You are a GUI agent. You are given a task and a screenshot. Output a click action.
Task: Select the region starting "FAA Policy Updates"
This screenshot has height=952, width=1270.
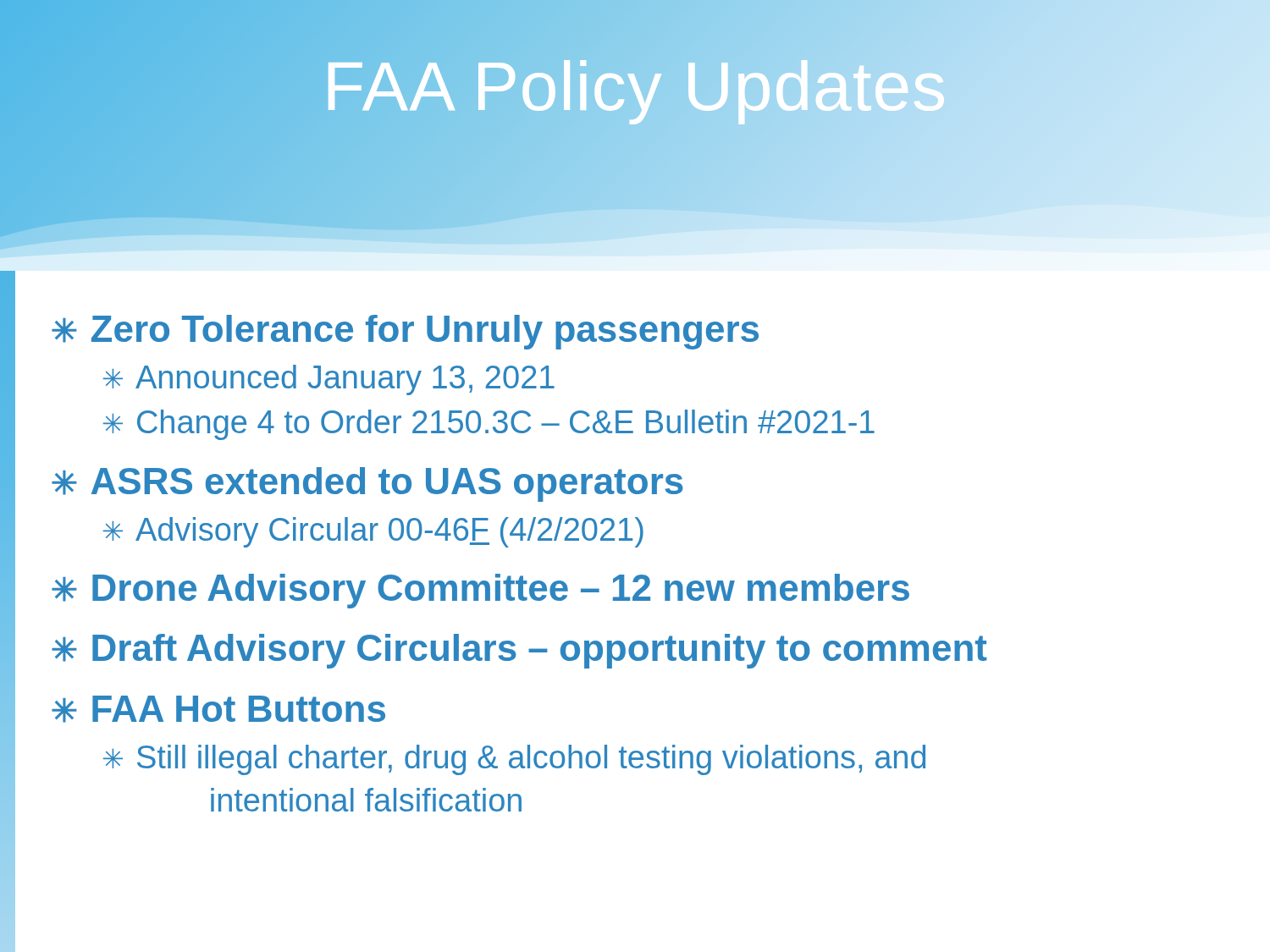point(635,86)
